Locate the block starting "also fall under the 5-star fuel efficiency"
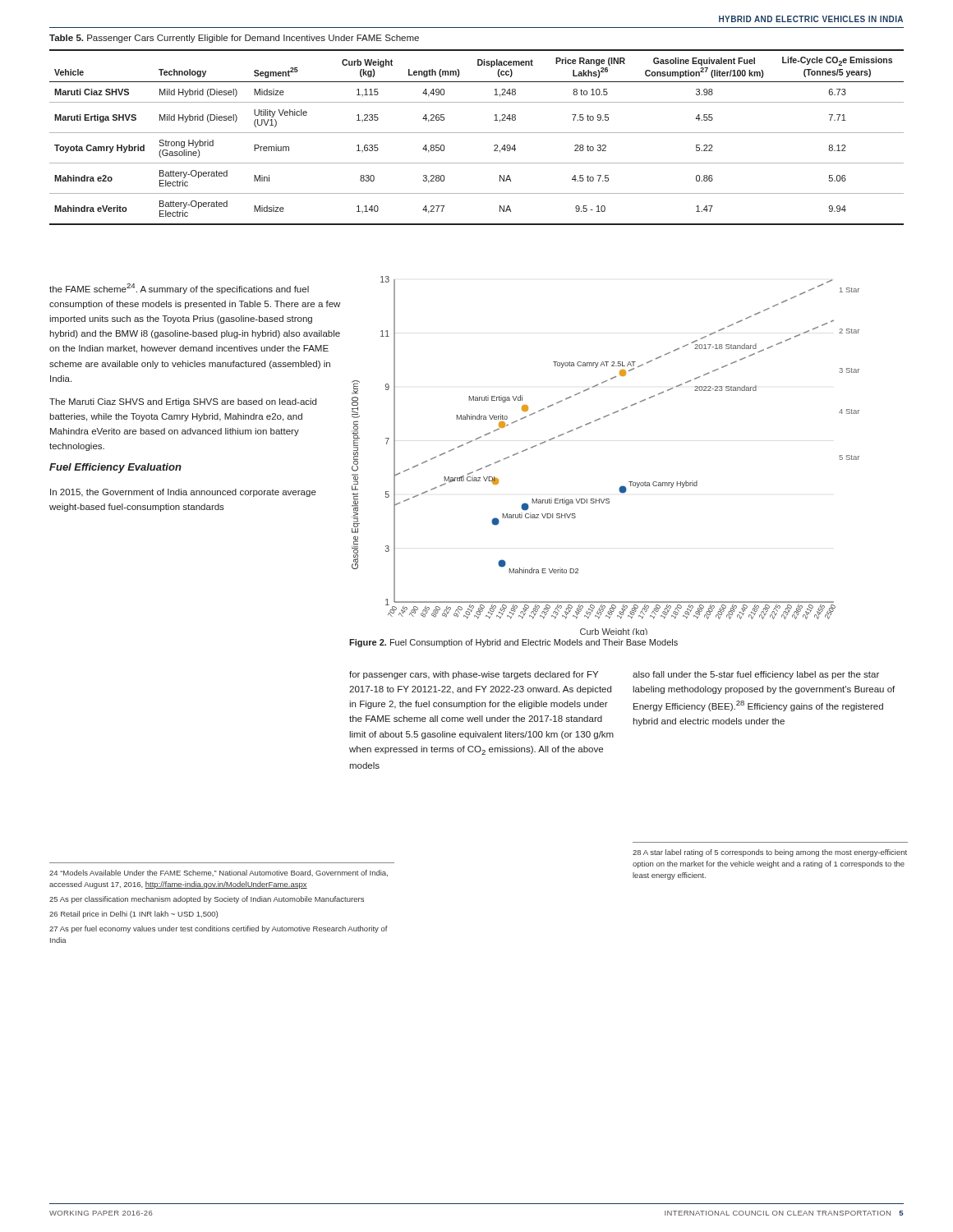The width and height of the screenshot is (953, 1232). point(770,698)
